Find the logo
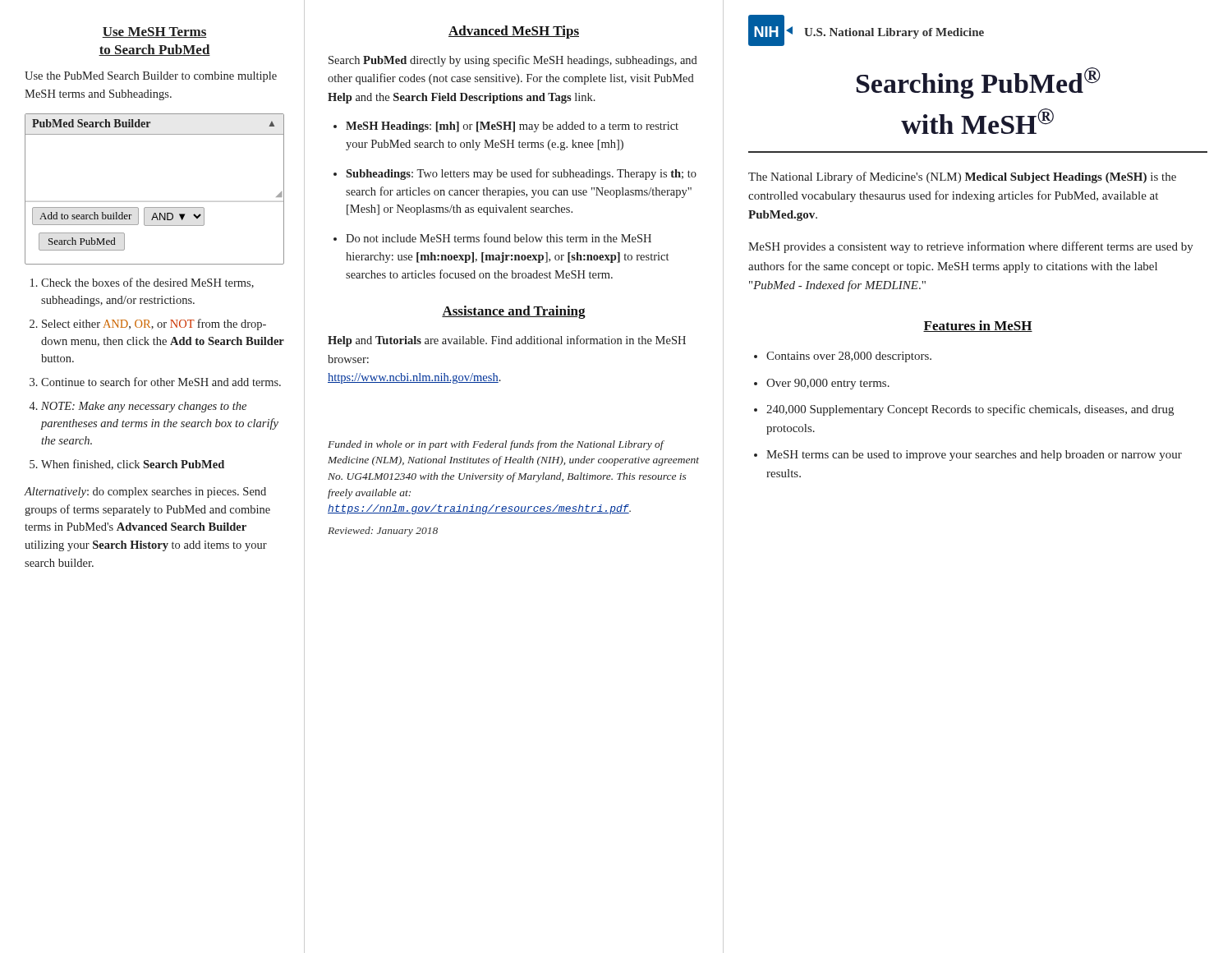Viewport: 1232px width, 953px height. (978, 32)
